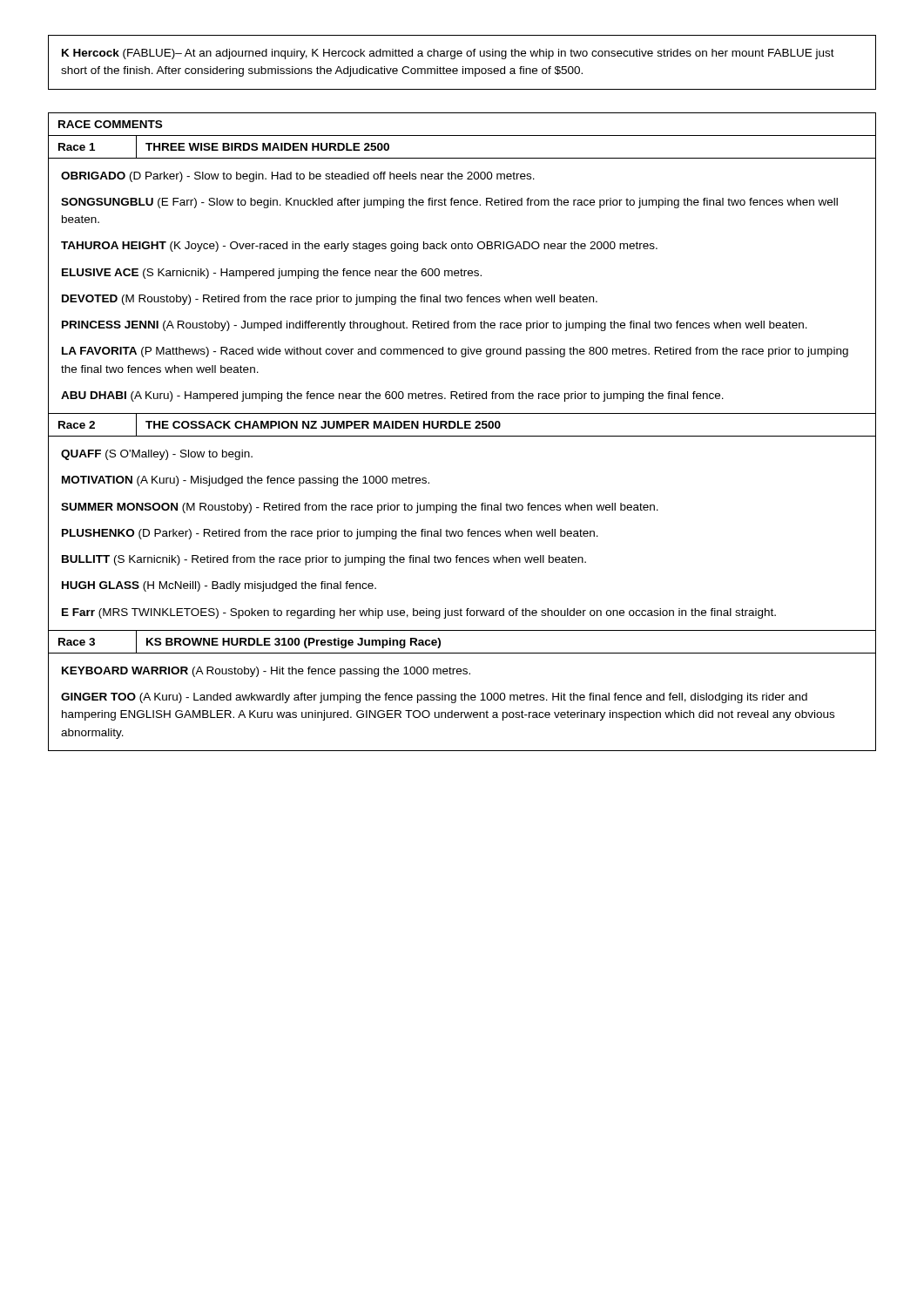The image size is (924, 1307).
Task: Where is the passage that starts "K Hercock (FABLUE)– At an adjourned inquiry, K"?
Action: coord(447,61)
